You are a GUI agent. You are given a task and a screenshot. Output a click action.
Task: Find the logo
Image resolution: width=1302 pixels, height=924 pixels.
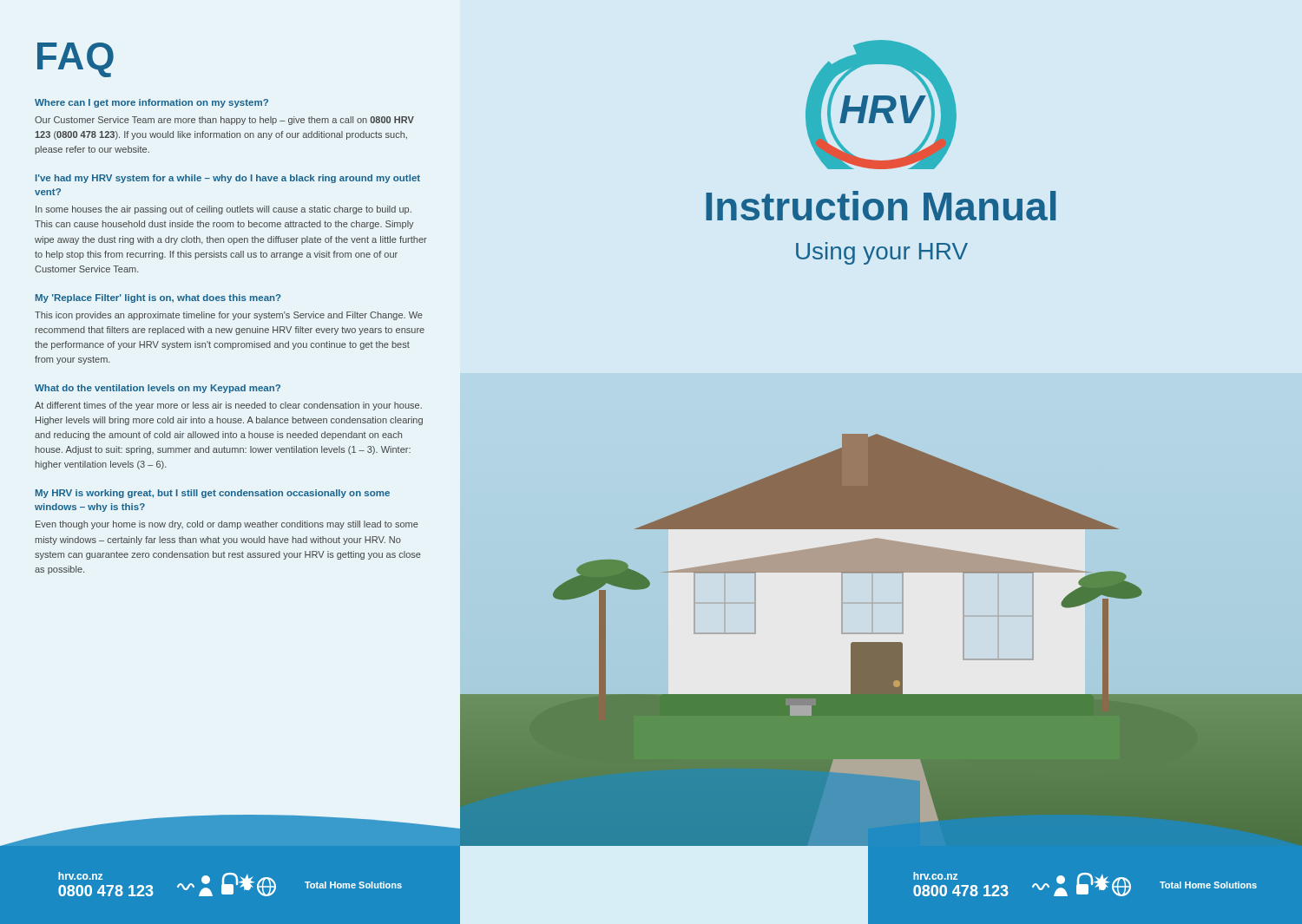tap(881, 106)
